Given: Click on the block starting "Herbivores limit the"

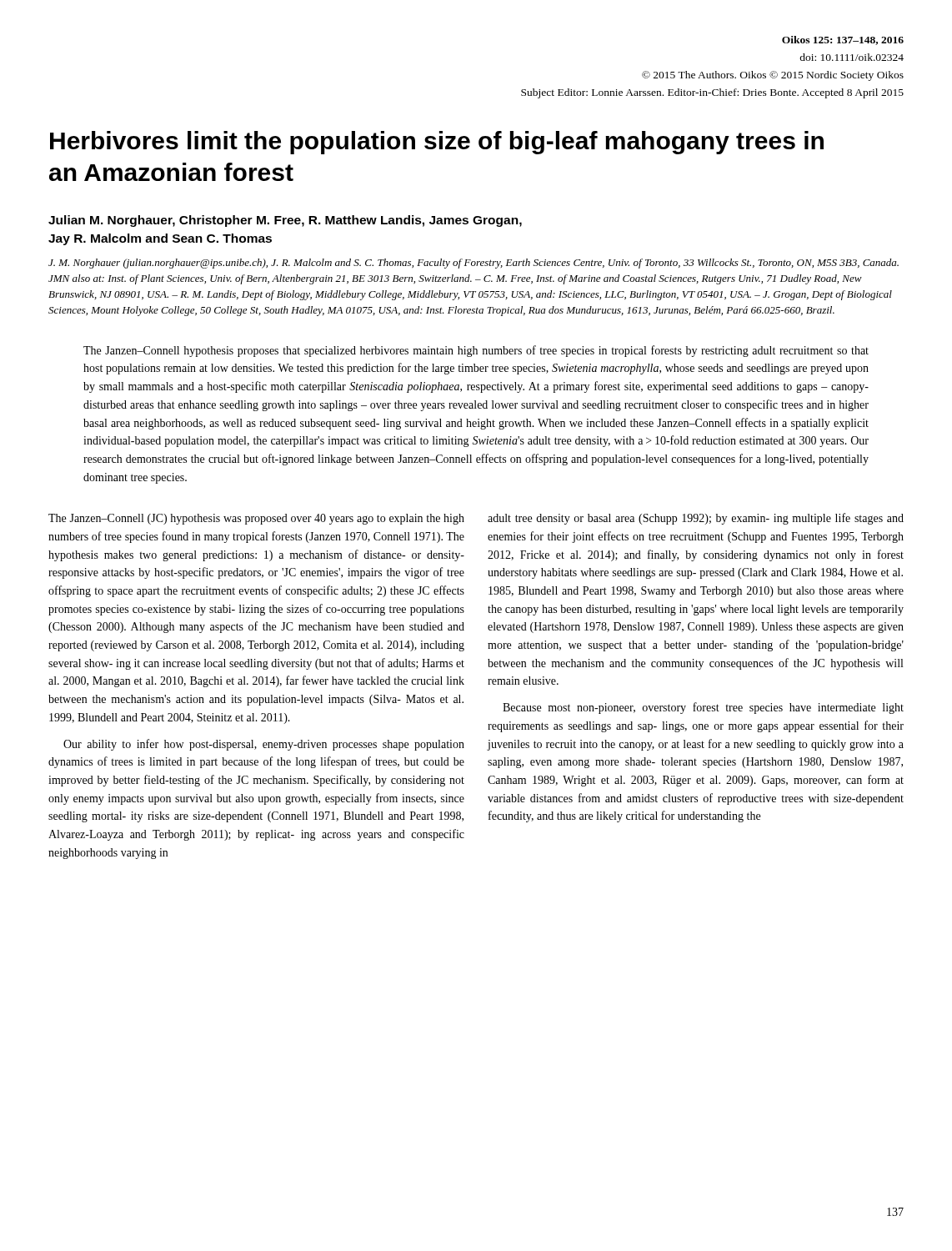Looking at the screenshot, I should click(x=476, y=156).
